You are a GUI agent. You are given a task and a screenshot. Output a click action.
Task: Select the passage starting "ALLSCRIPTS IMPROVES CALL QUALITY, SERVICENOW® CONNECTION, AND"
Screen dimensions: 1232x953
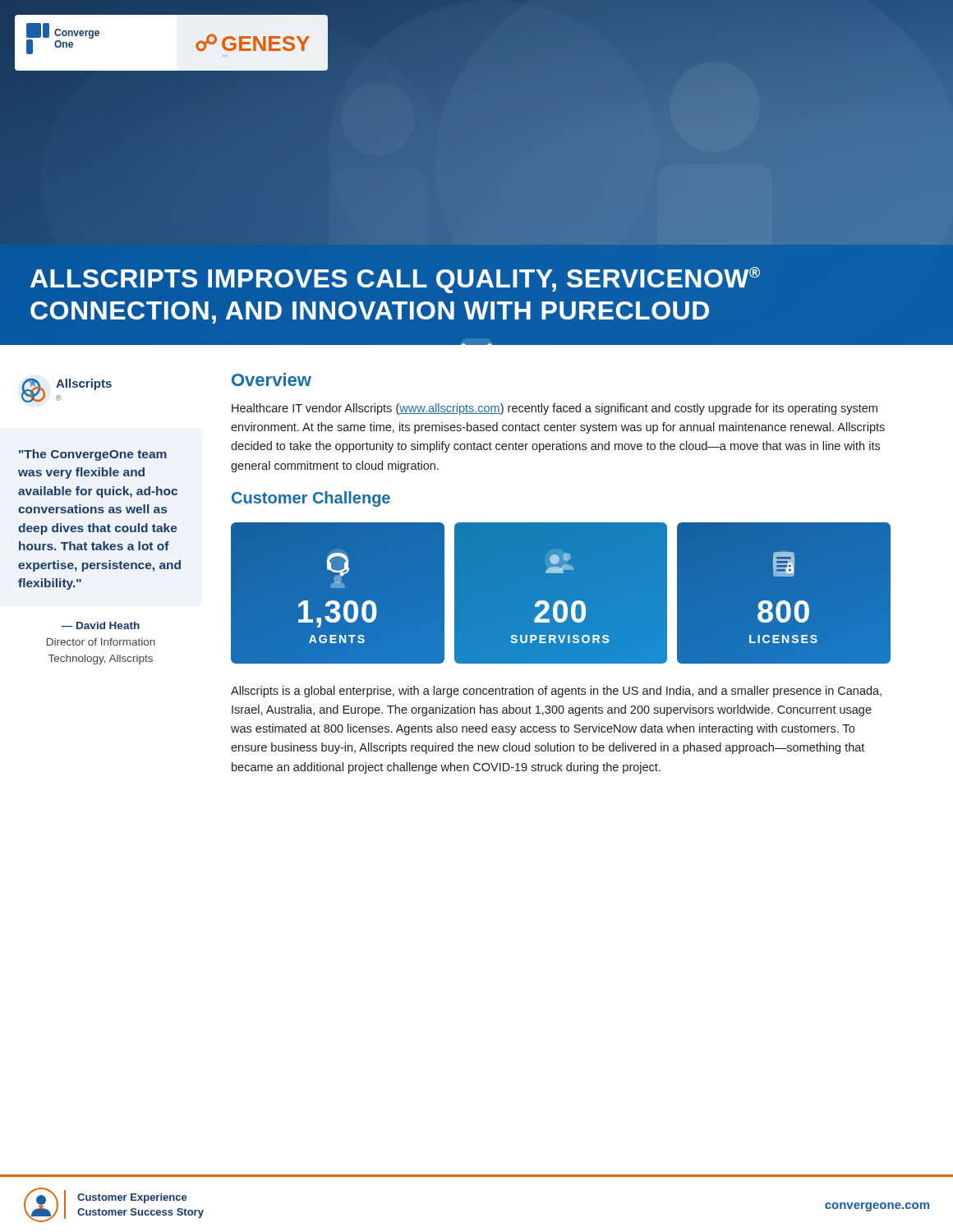pos(395,294)
